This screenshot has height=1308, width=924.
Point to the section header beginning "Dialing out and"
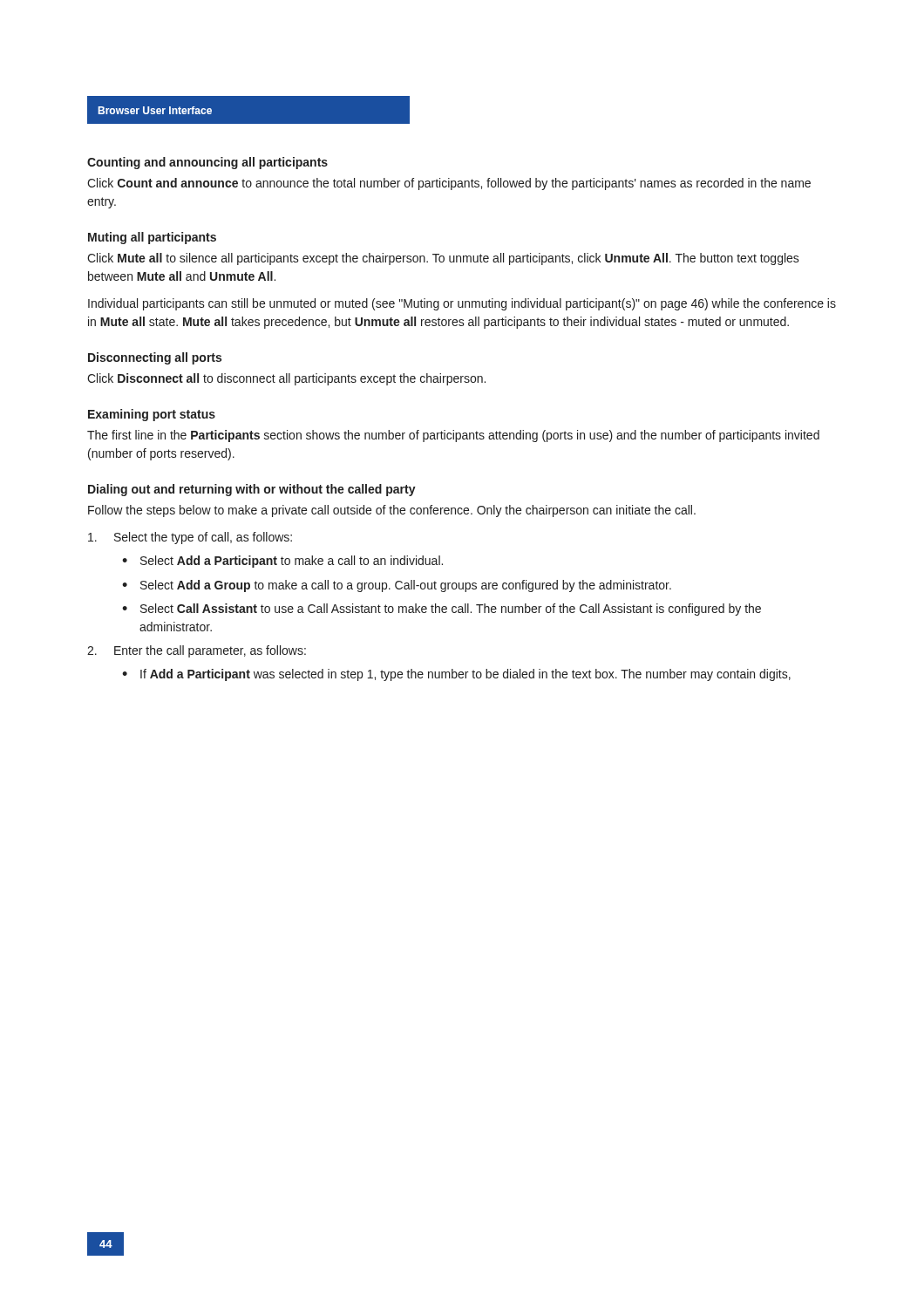tap(251, 489)
